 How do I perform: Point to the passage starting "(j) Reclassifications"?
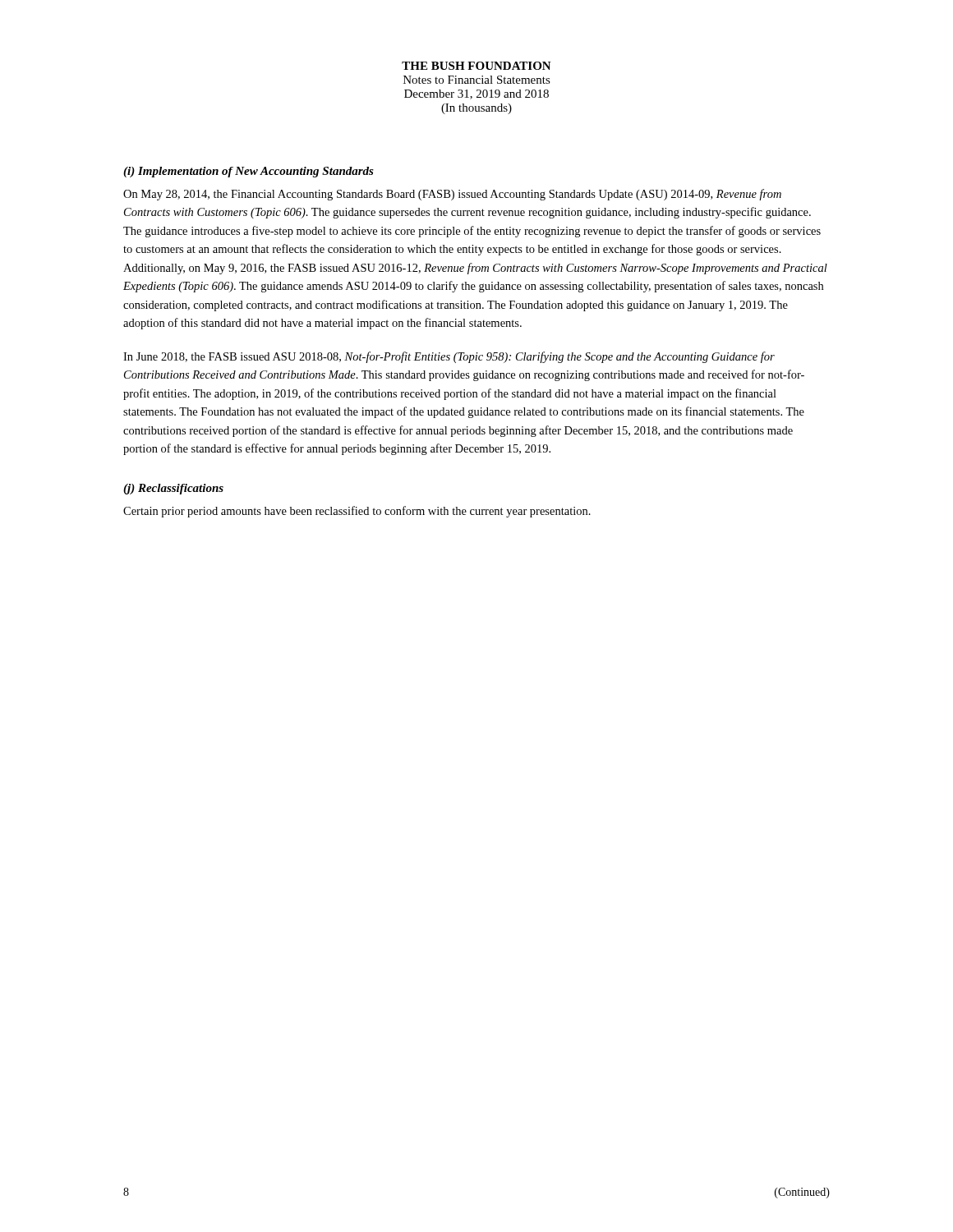tap(173, 488)
